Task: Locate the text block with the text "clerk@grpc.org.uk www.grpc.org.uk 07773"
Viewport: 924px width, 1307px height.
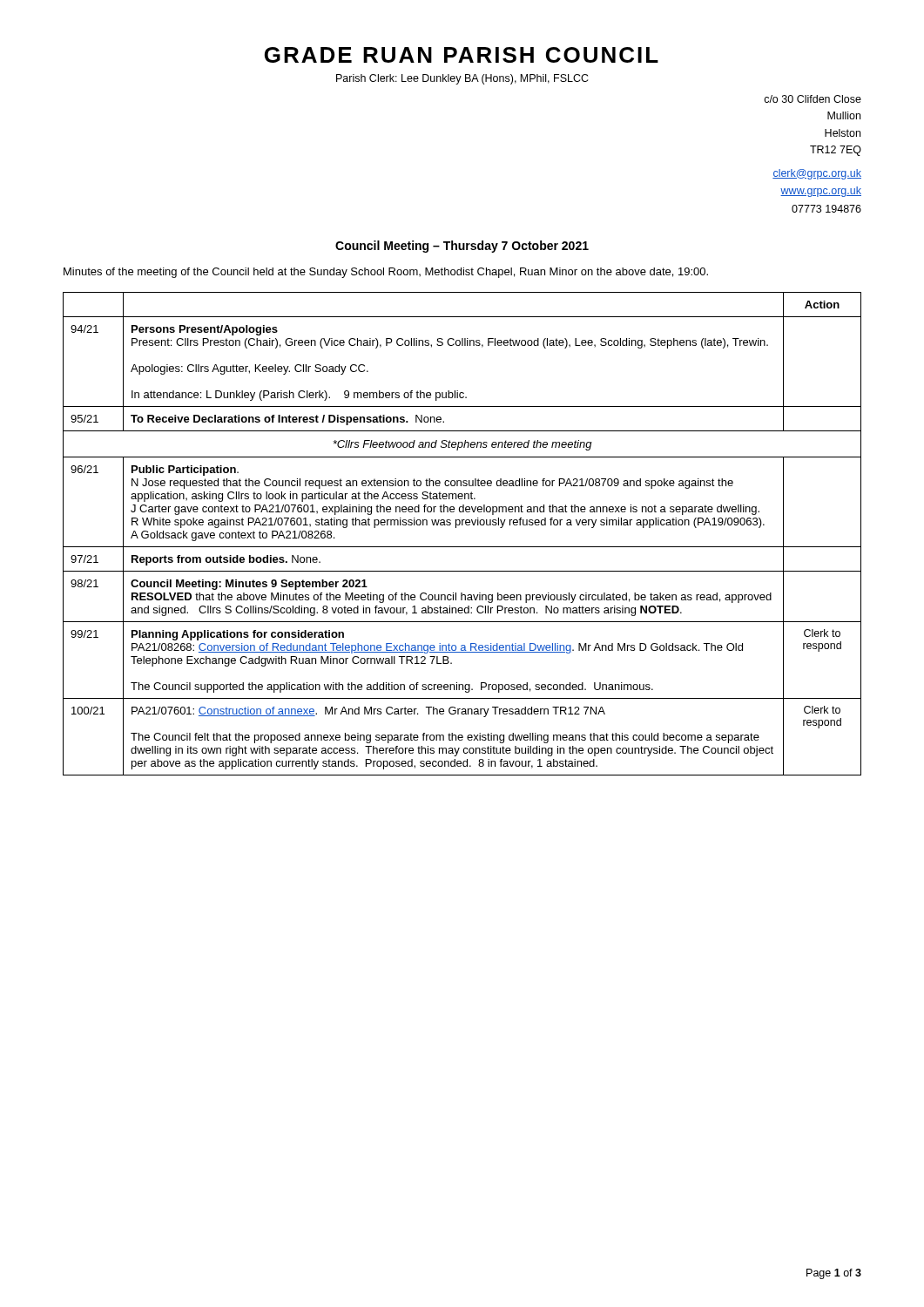Action: pyautogui.click(x=817, y=191)
